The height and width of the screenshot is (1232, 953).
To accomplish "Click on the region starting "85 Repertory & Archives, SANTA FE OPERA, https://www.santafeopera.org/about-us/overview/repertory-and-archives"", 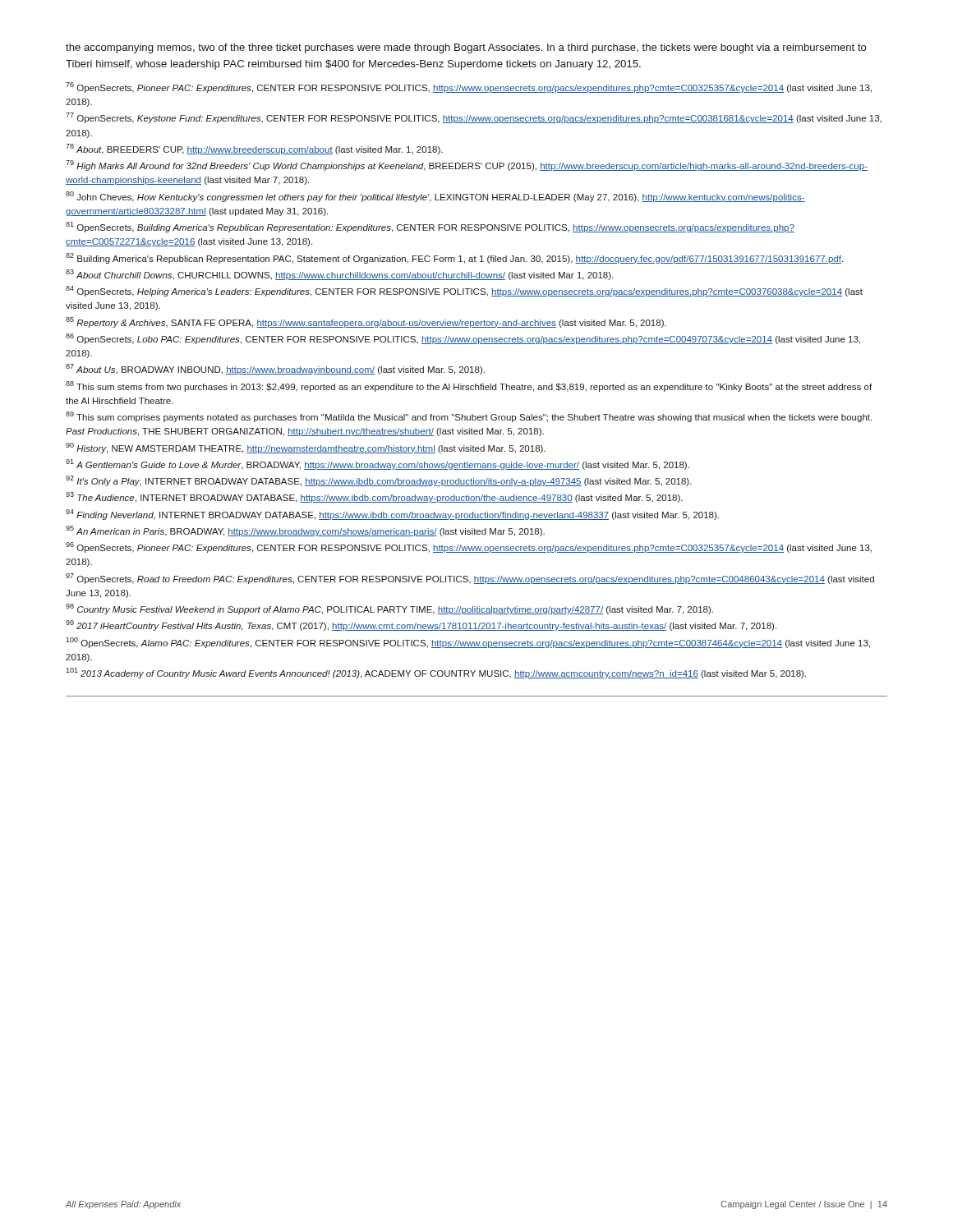I will coord(366,322).
